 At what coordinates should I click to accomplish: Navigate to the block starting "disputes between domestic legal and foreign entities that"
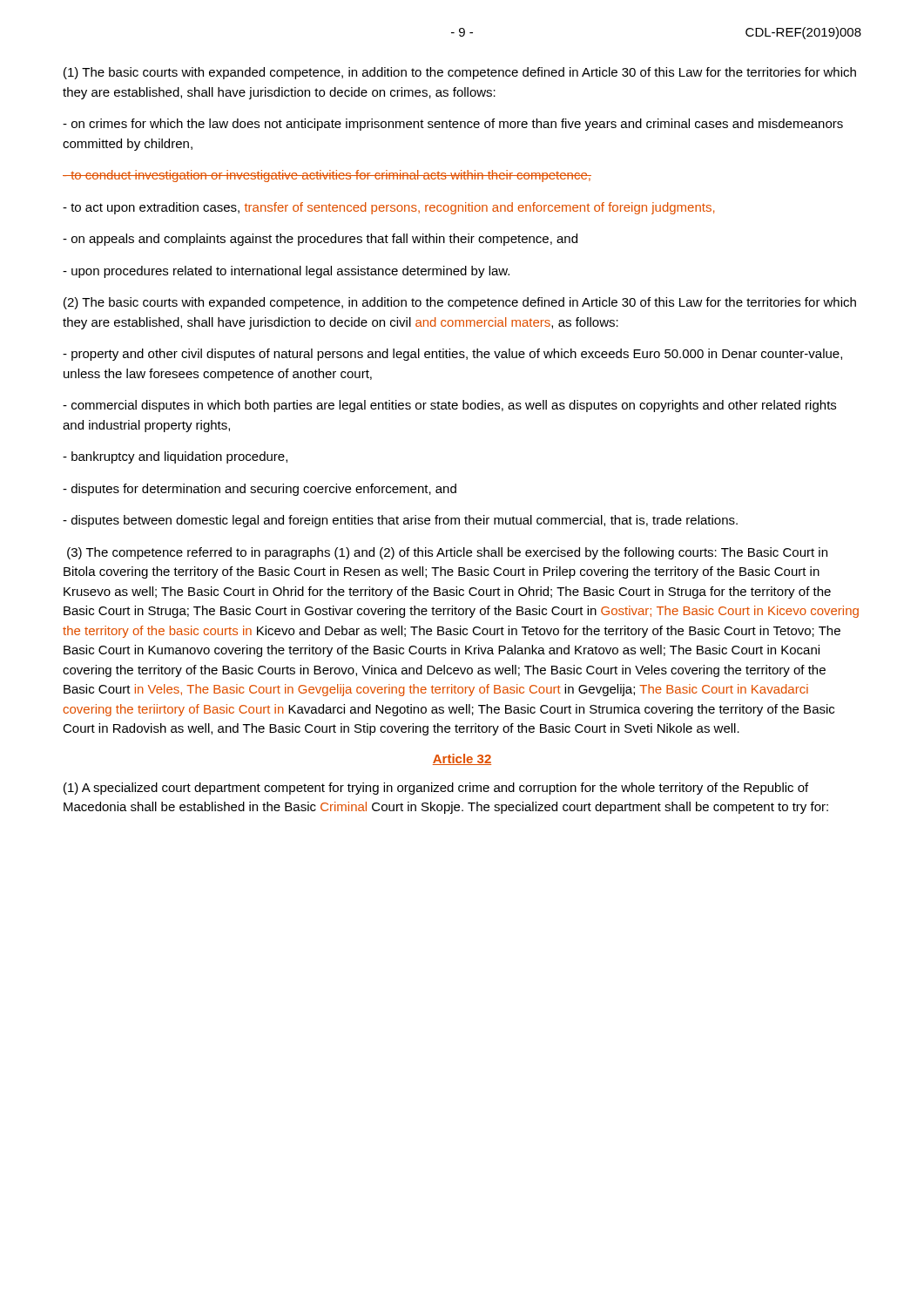coord(401,520)
